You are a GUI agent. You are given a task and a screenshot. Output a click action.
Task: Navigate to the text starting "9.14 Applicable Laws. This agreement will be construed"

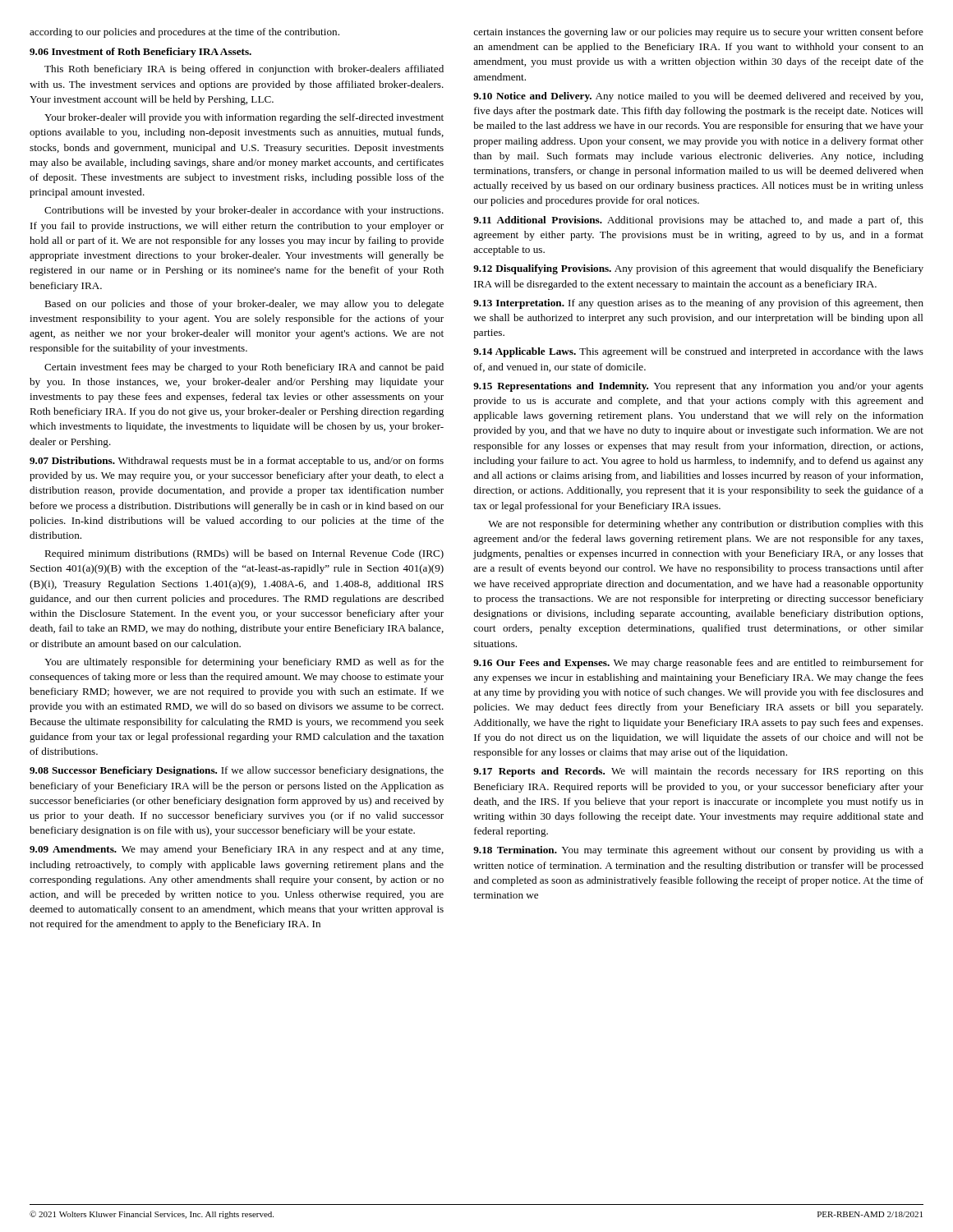pos(698,359)
